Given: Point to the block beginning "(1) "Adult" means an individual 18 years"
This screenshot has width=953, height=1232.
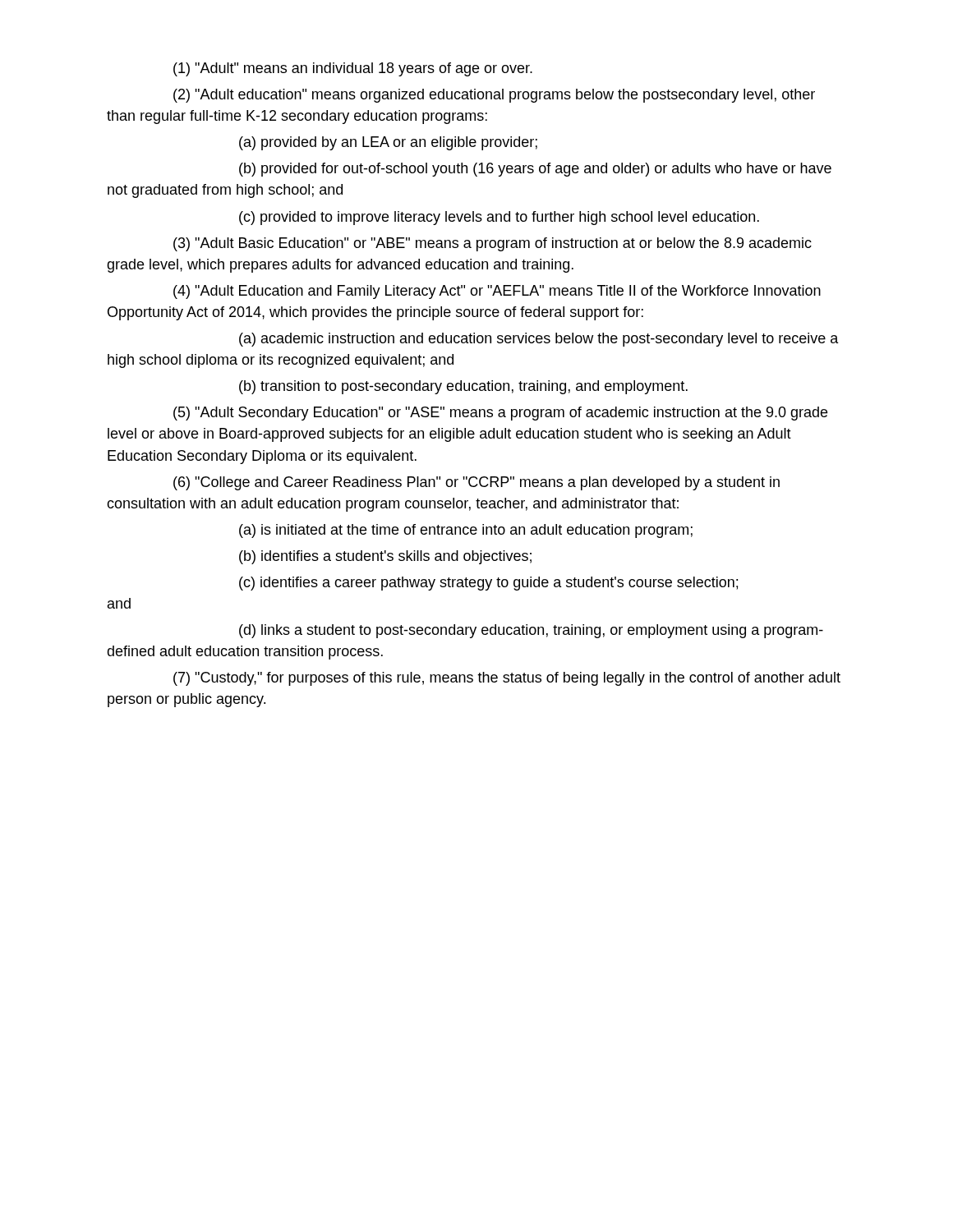Looking at the screenshot, I should (x=353, y=68).
